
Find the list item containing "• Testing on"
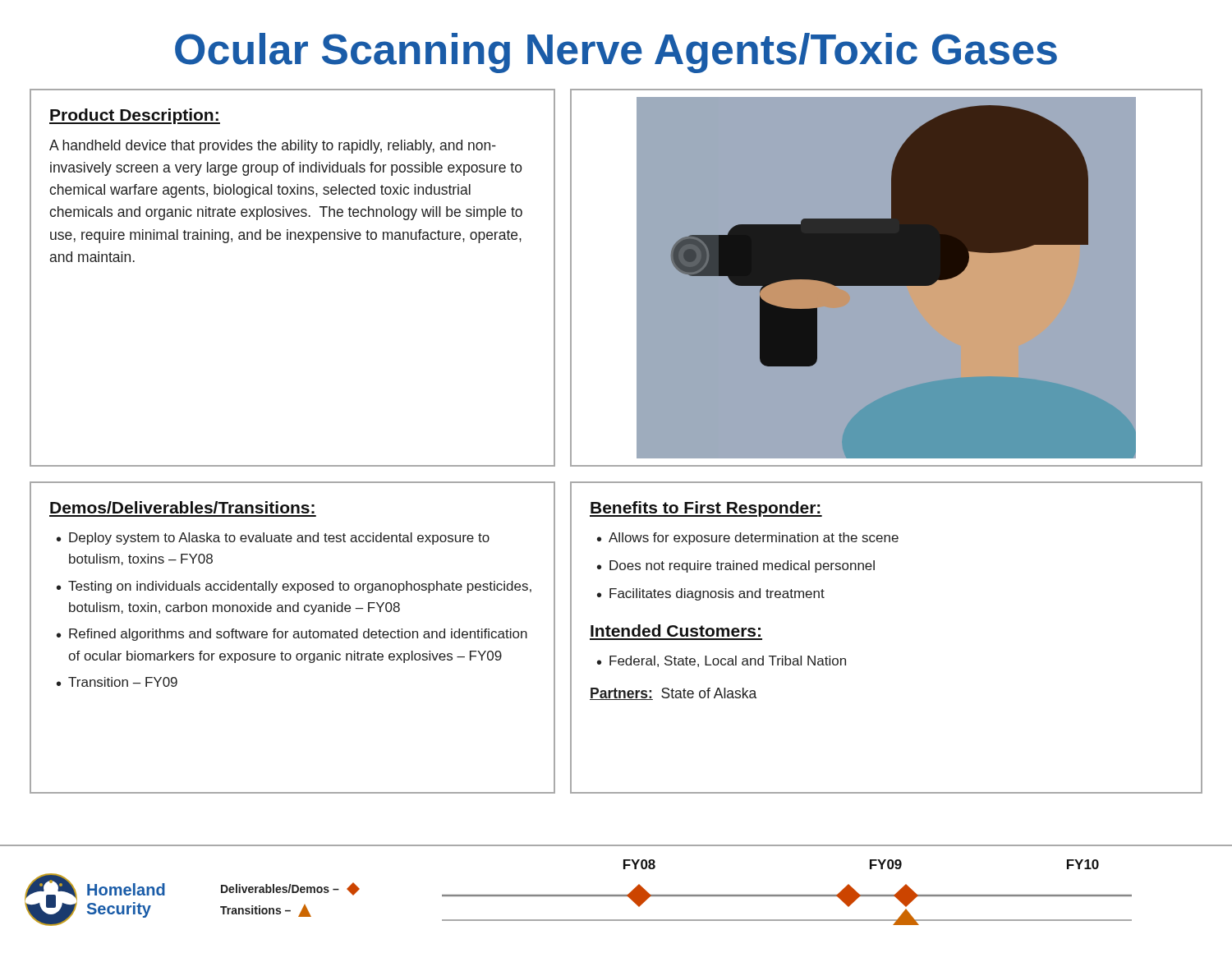tap(296, 597)
